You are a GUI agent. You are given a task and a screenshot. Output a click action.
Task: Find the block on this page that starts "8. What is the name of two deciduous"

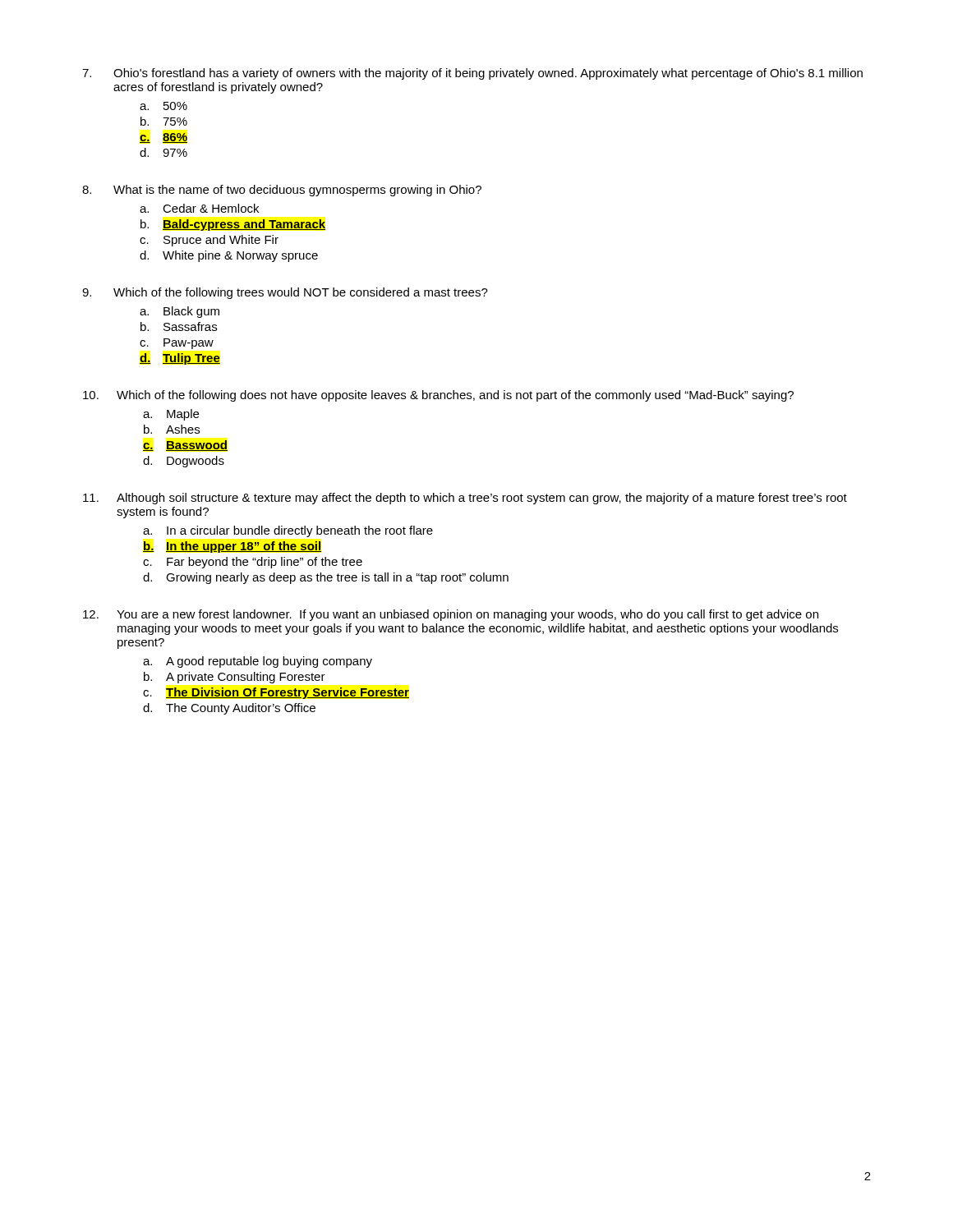tap(282, 191)
